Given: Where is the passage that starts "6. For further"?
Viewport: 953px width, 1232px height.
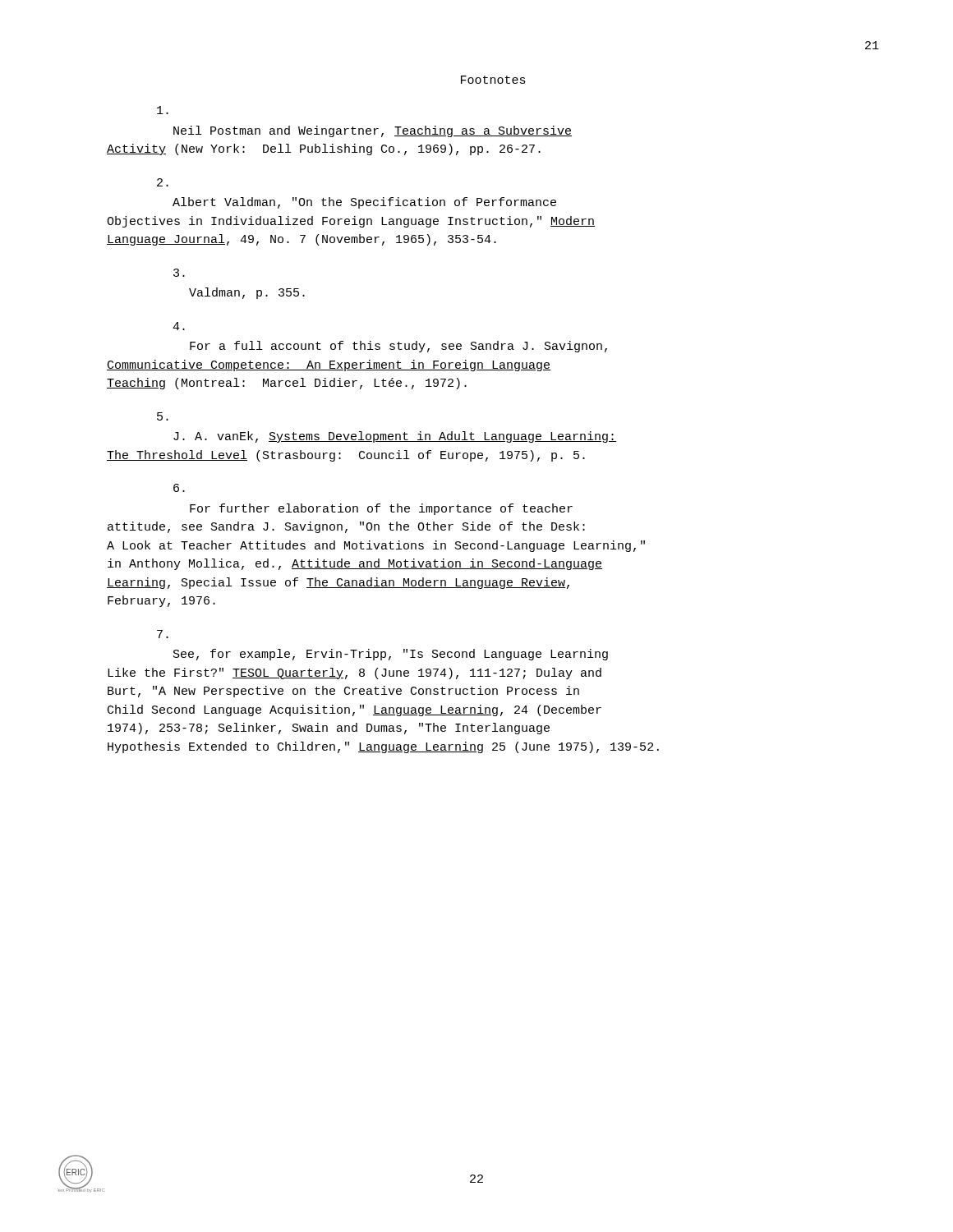Looking at the screenshot, I should click(x=493, y=546).
